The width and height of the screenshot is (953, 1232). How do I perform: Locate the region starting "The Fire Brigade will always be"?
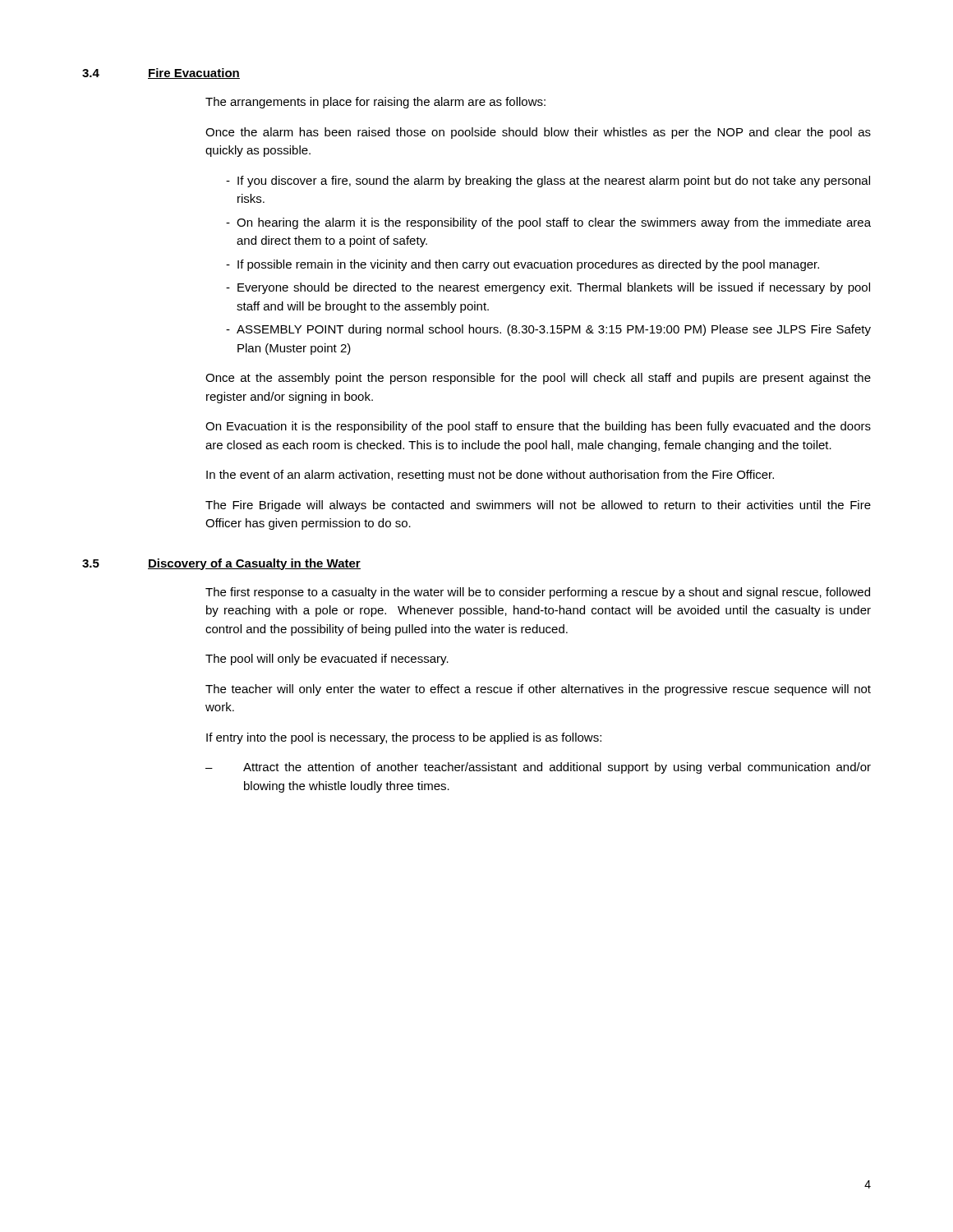point(538,514)
